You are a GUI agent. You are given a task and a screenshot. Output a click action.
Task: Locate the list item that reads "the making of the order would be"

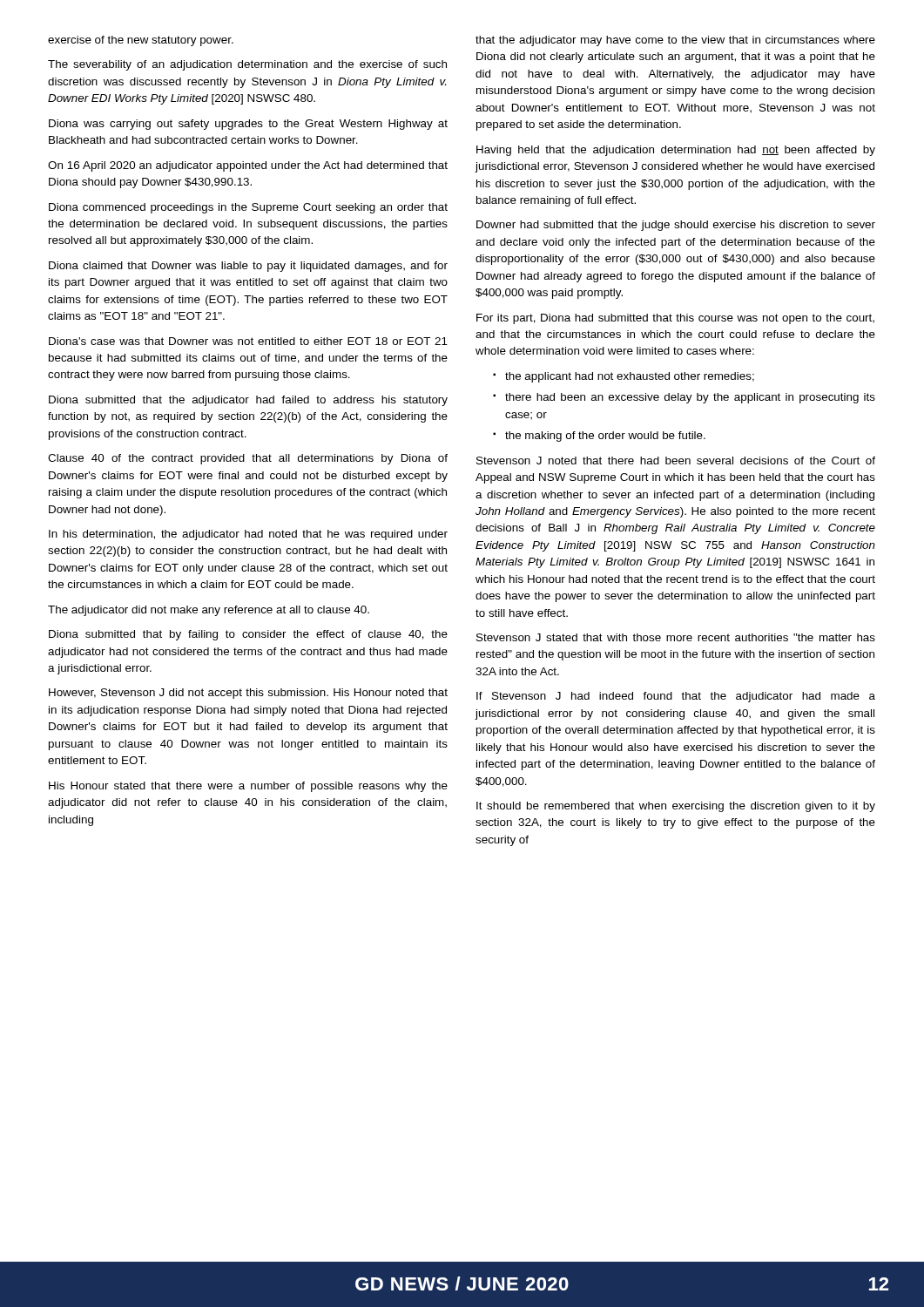tap(684, 436)
